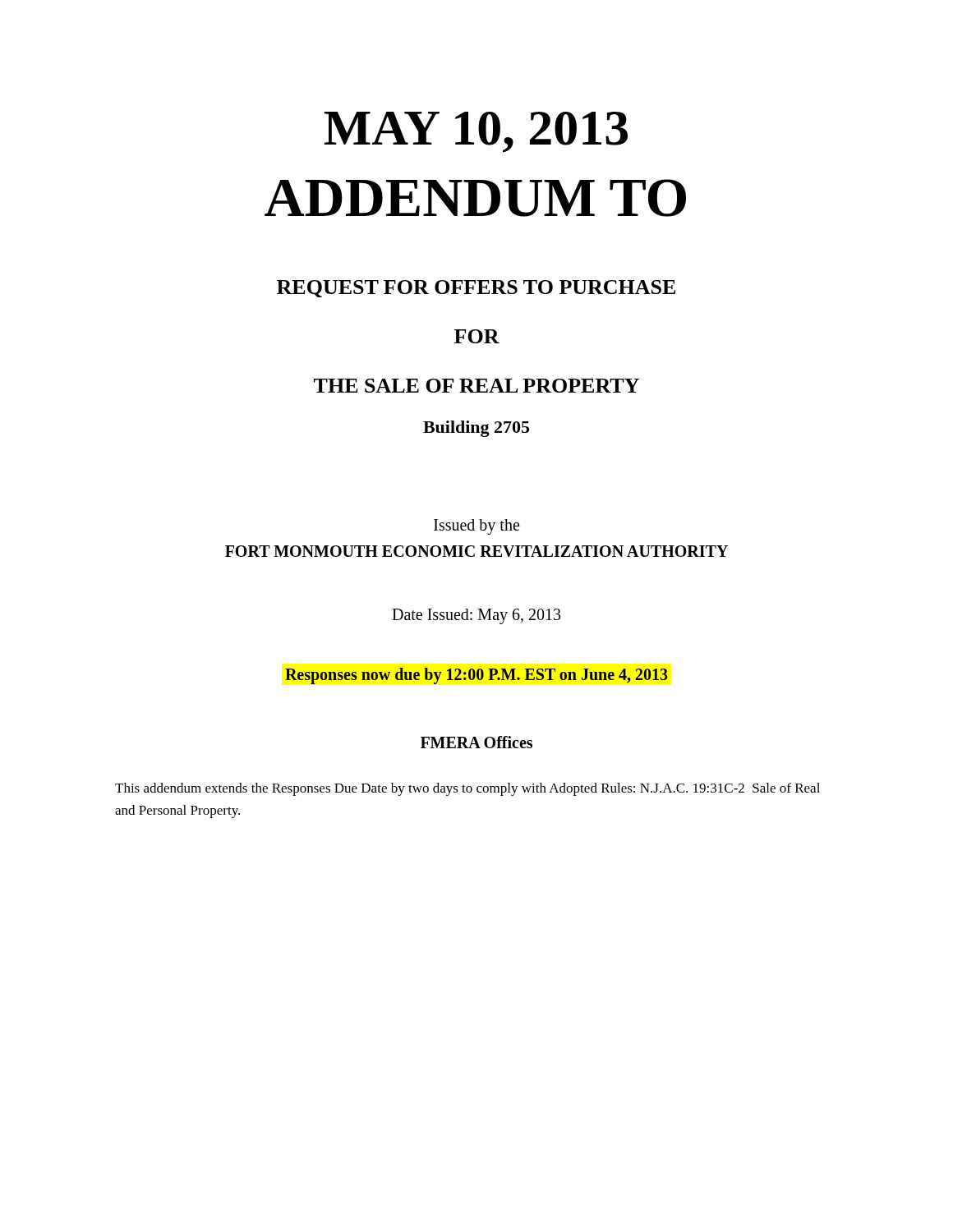Screen dimensions: 1232x953
Task: Point to the block starting "ADDENDUM TO"
Action: (x=476, y=197)
